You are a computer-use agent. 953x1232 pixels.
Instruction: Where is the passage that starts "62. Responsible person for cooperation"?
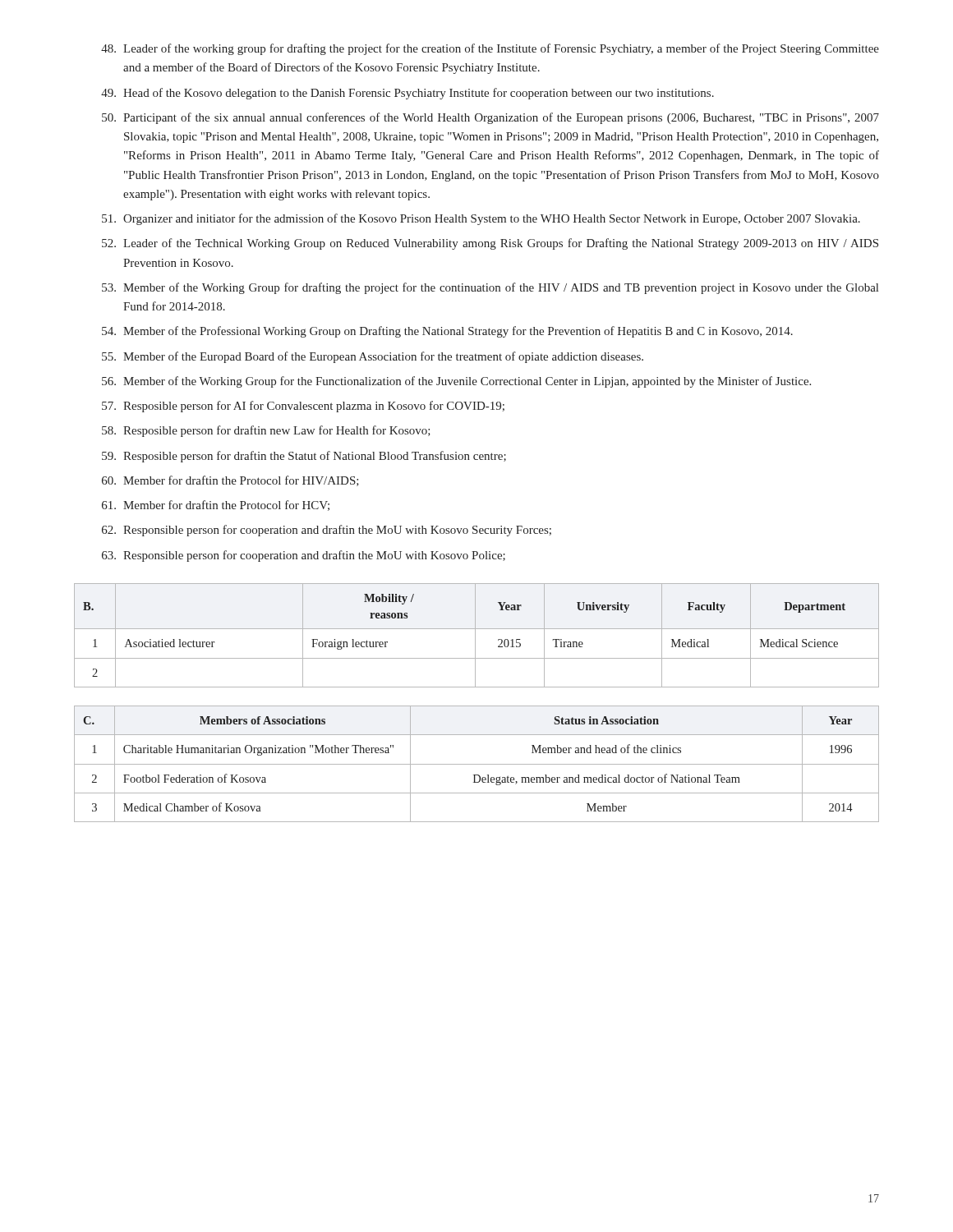coord(476,530)
